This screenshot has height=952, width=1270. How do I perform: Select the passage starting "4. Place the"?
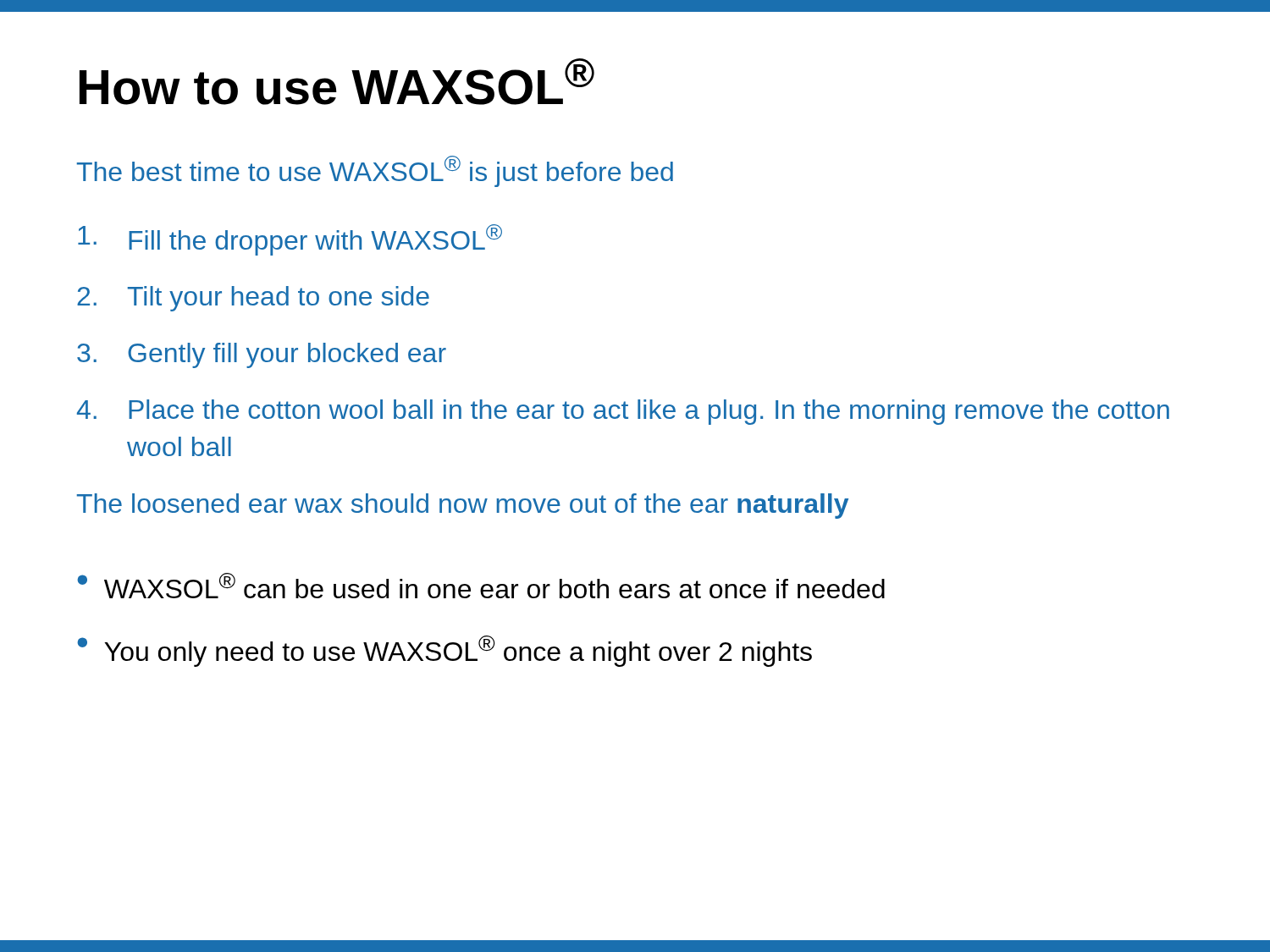(x=635, y=429)
